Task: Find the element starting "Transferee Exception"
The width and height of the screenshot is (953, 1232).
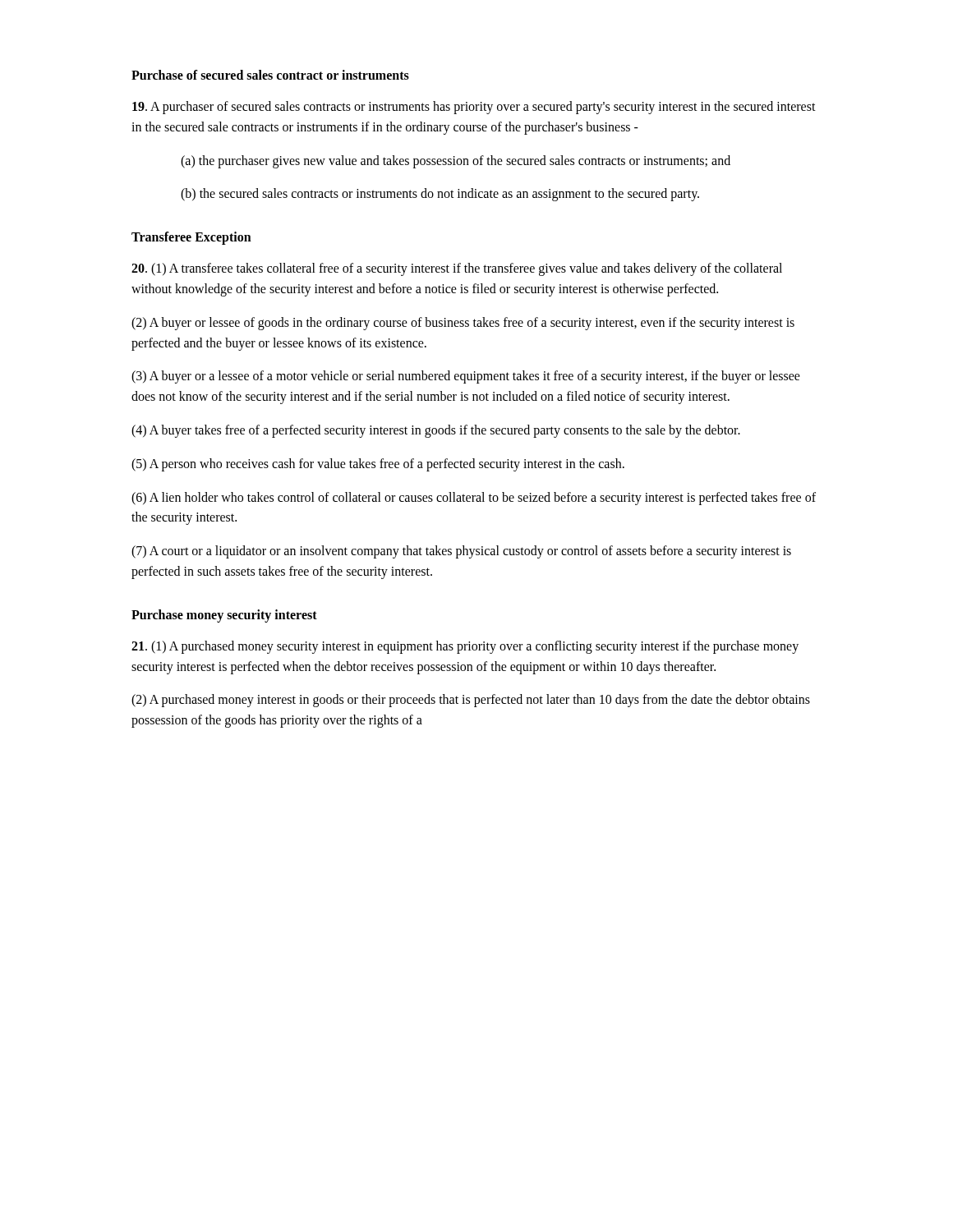Action: pyautogui.click(x=191, y=237)
